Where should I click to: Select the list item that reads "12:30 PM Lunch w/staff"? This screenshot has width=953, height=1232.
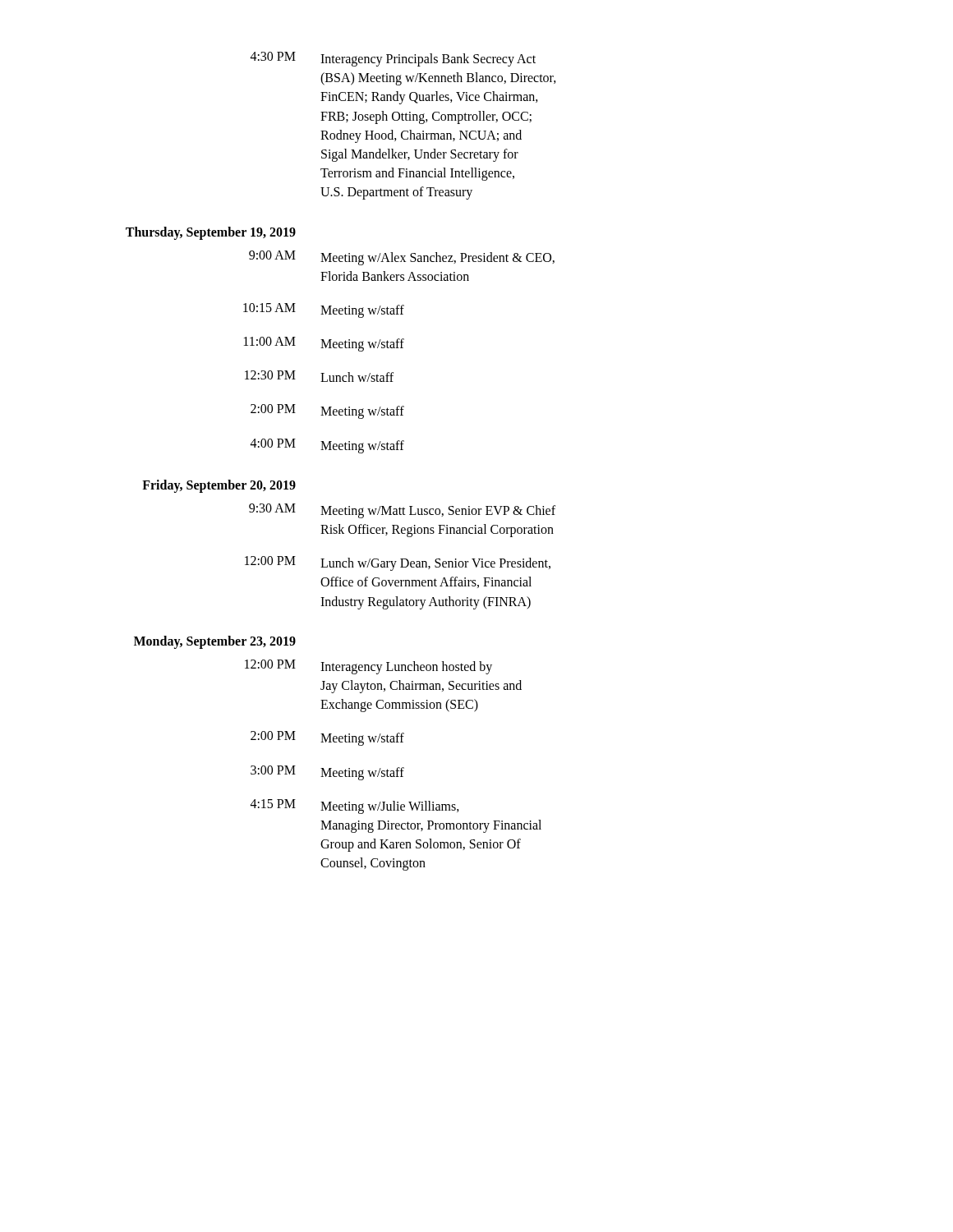pos(319,376)
